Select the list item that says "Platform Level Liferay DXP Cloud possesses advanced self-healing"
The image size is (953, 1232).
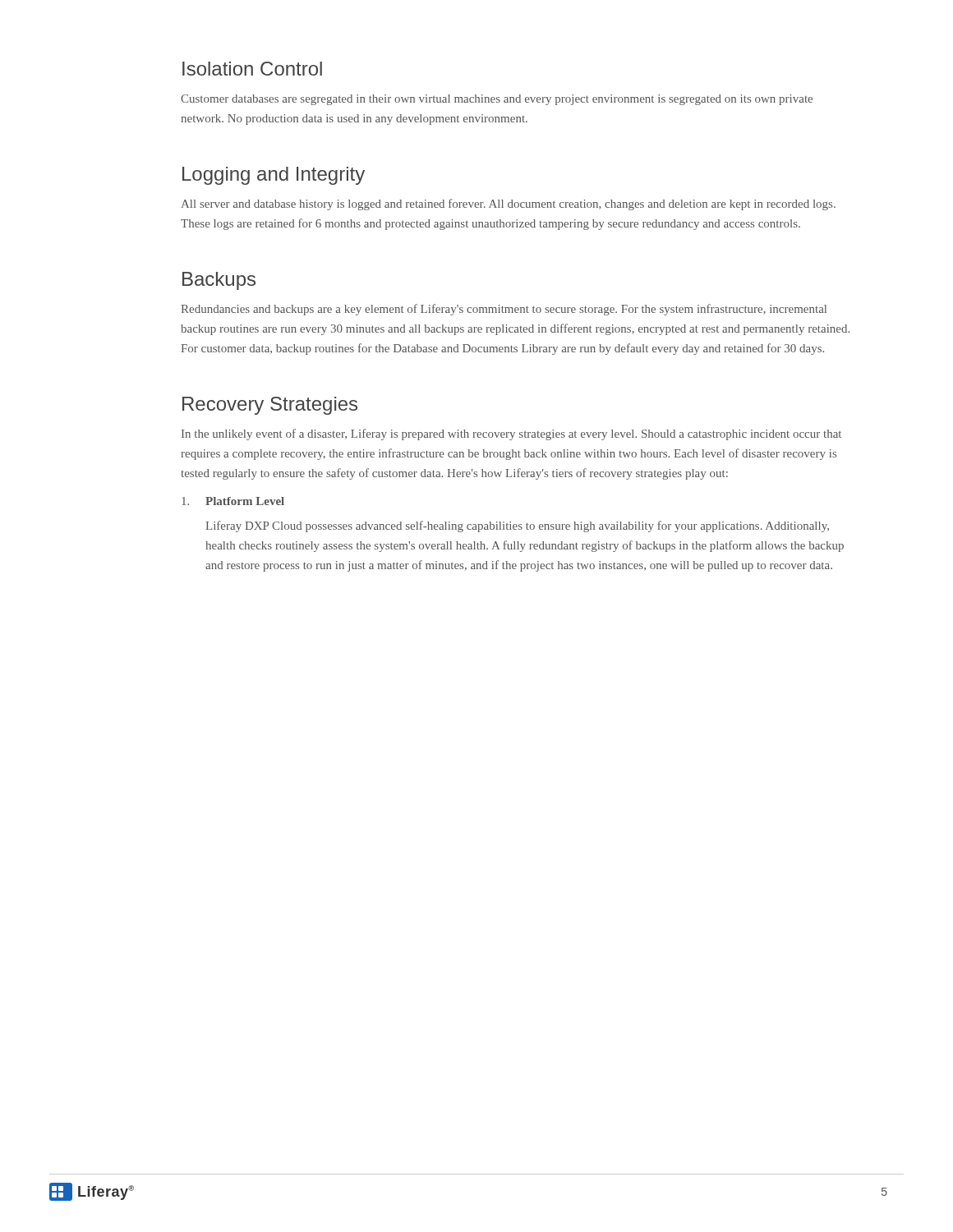518,533
